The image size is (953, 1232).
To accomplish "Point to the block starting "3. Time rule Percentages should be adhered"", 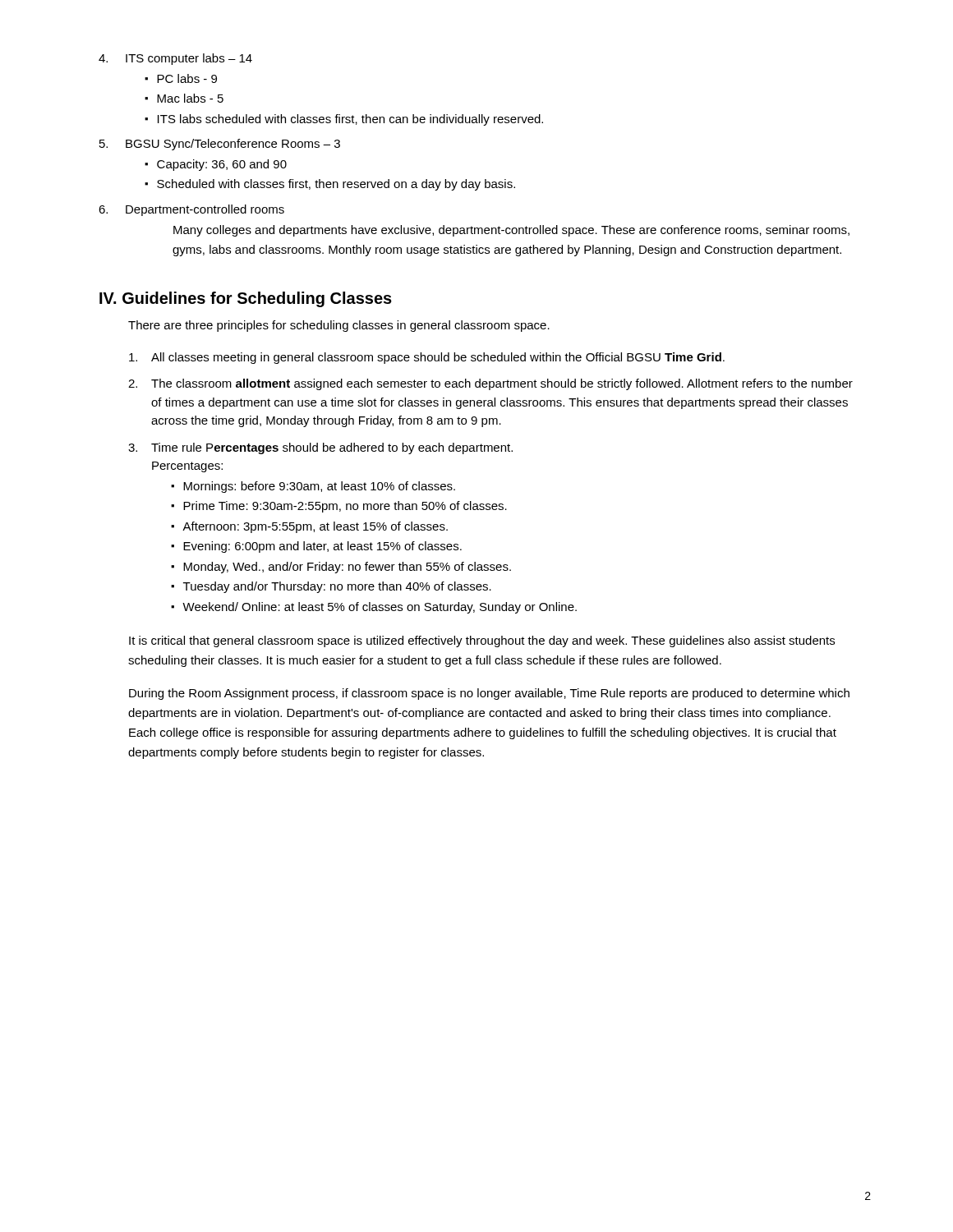I will click(320, 448).
